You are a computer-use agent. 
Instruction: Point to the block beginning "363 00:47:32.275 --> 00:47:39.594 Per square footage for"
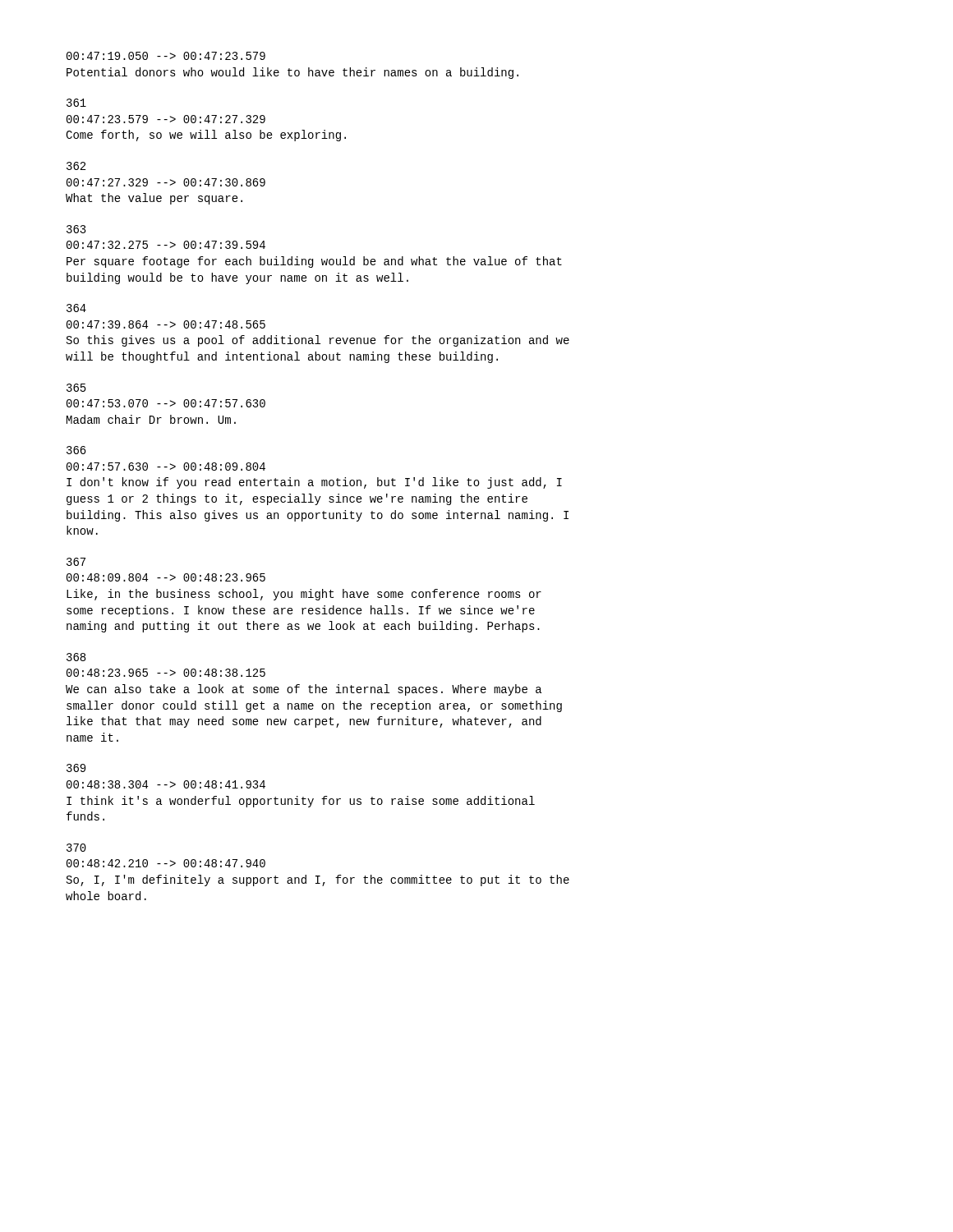click(x=476, y=255)
